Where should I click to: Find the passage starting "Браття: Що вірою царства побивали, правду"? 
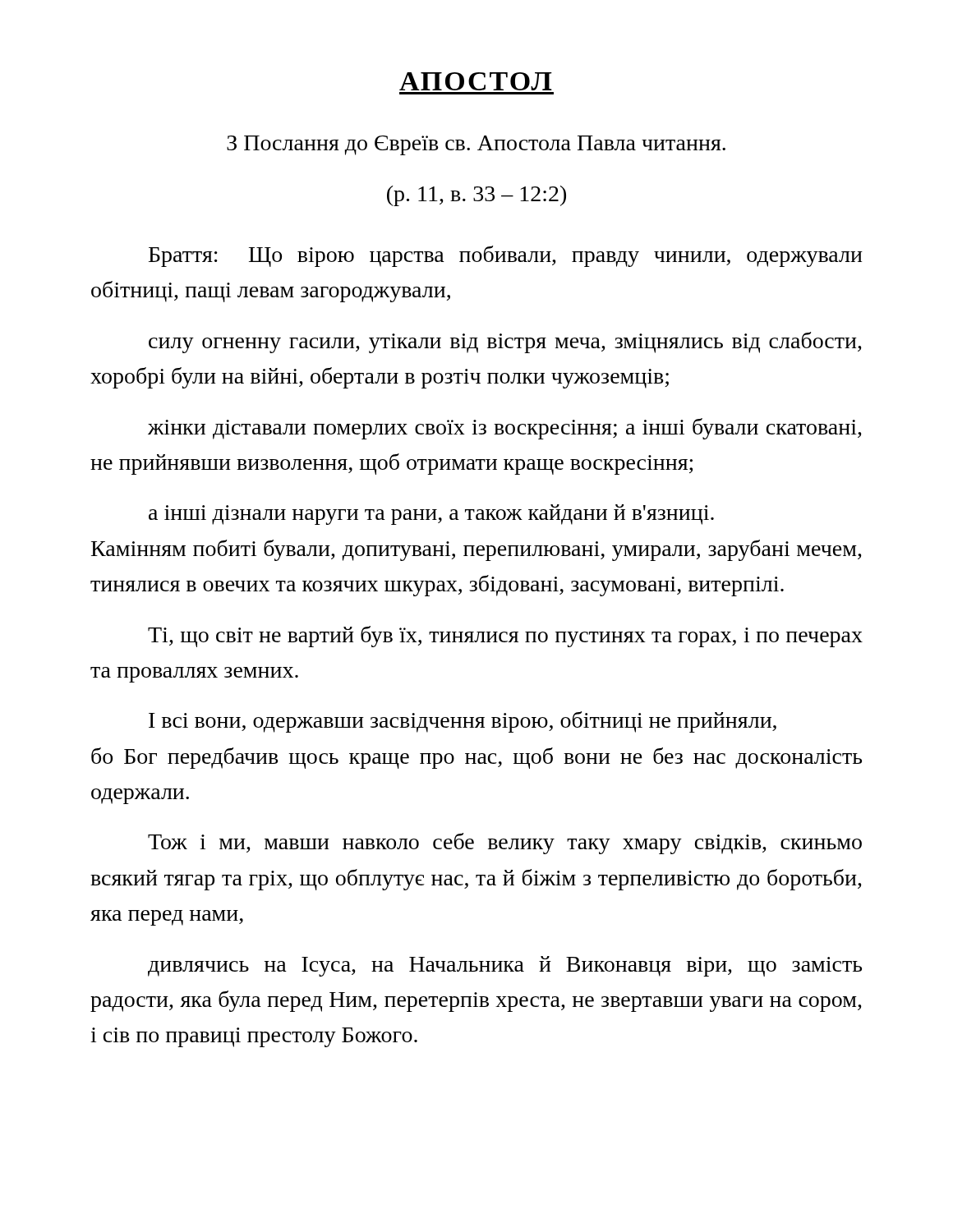(476, 272)
